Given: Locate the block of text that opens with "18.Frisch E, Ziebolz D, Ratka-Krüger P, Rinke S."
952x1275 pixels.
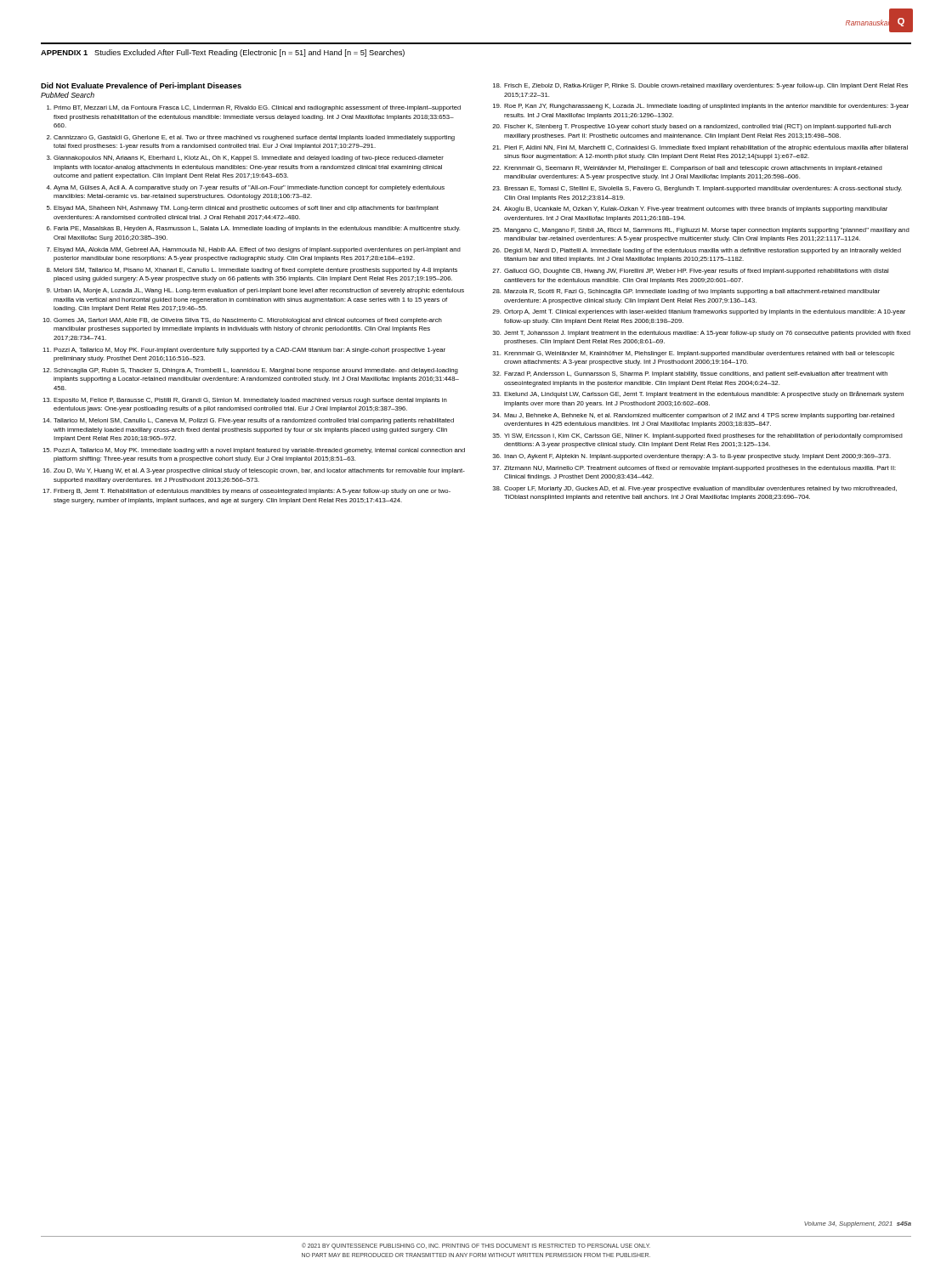Looking at the screenshot, I should click(699, 91).
